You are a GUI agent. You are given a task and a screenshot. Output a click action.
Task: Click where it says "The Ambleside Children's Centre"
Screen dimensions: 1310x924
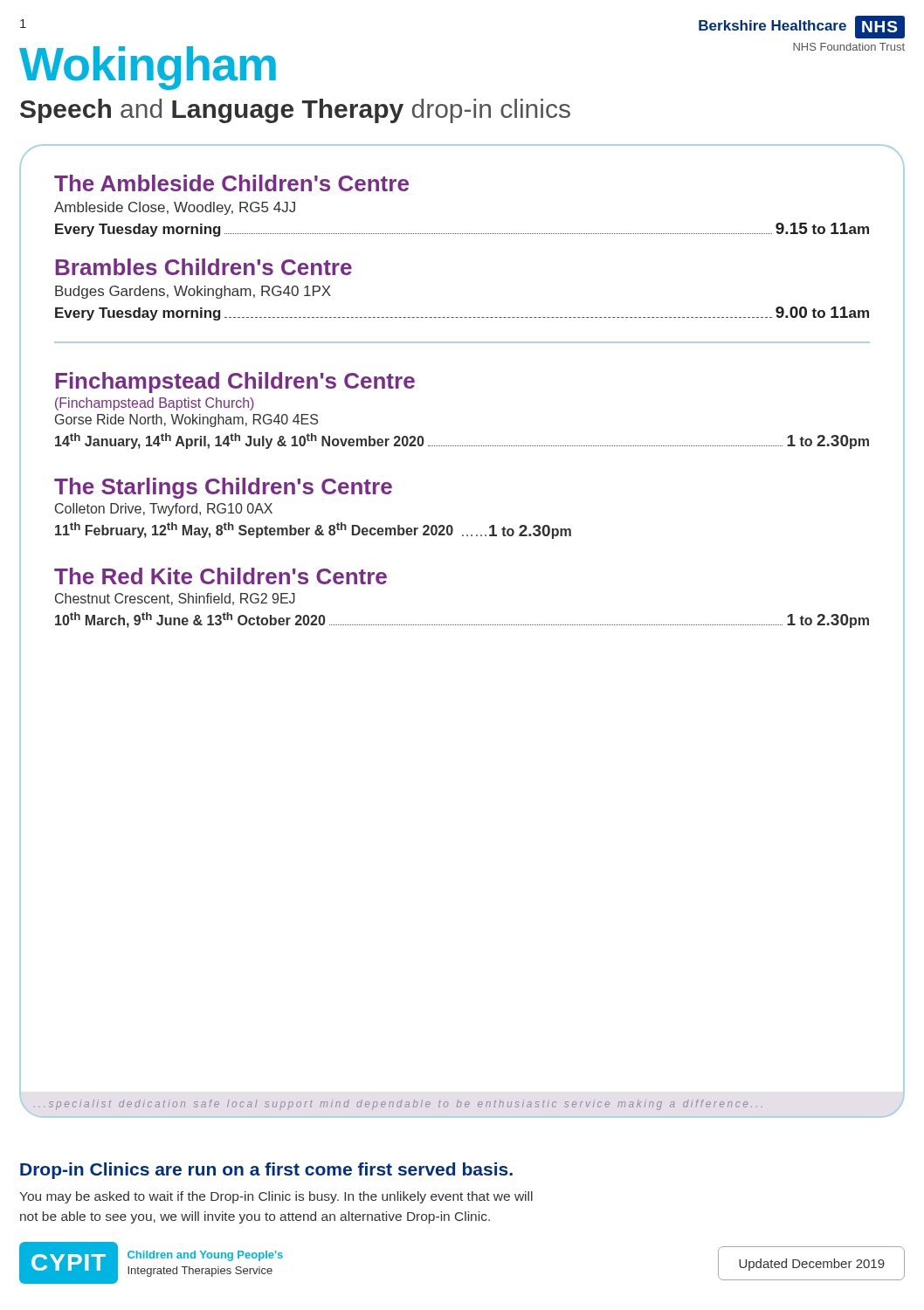(232, 183)
